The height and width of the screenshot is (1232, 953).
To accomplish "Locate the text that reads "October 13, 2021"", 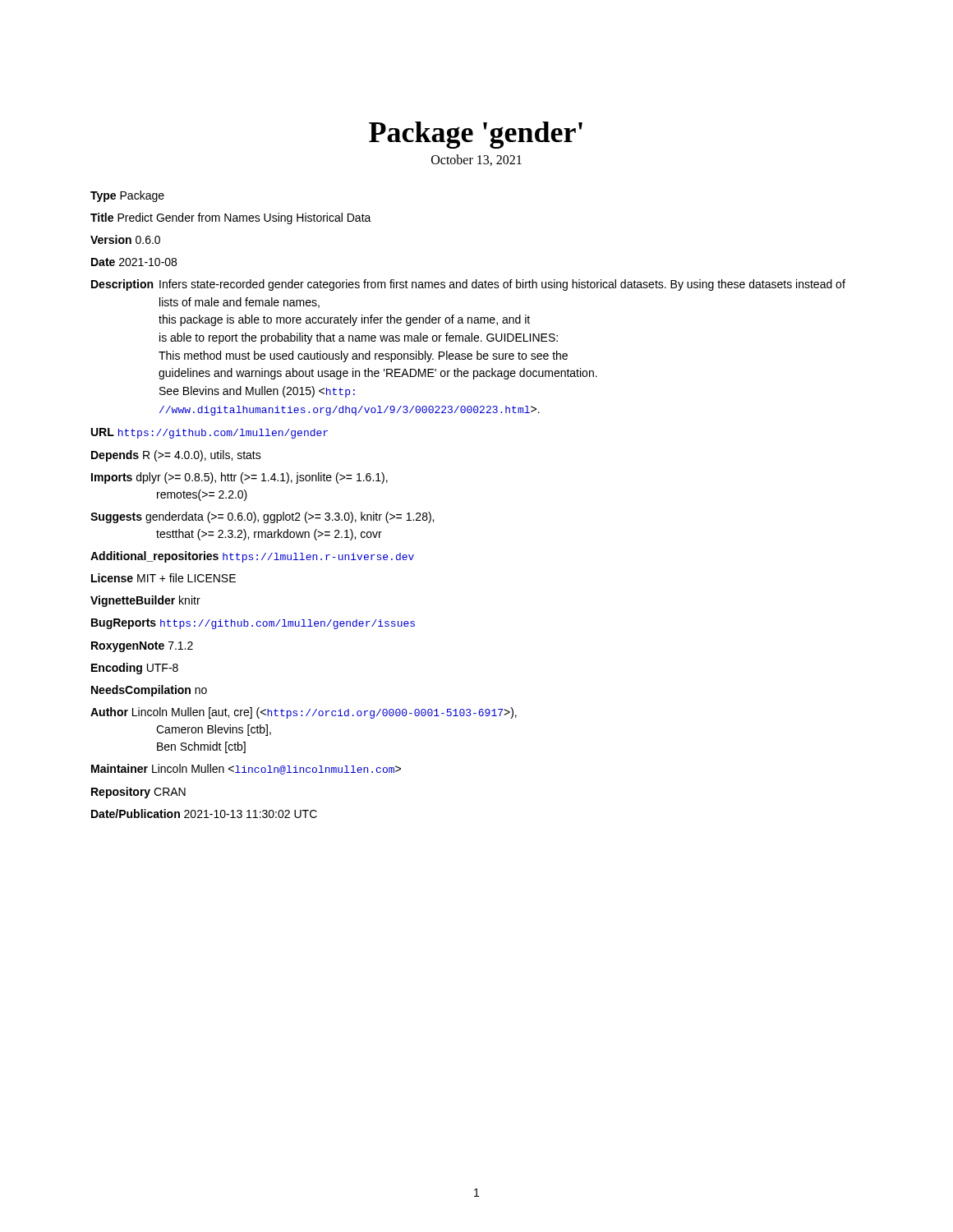I will click(x=476, y=160).
